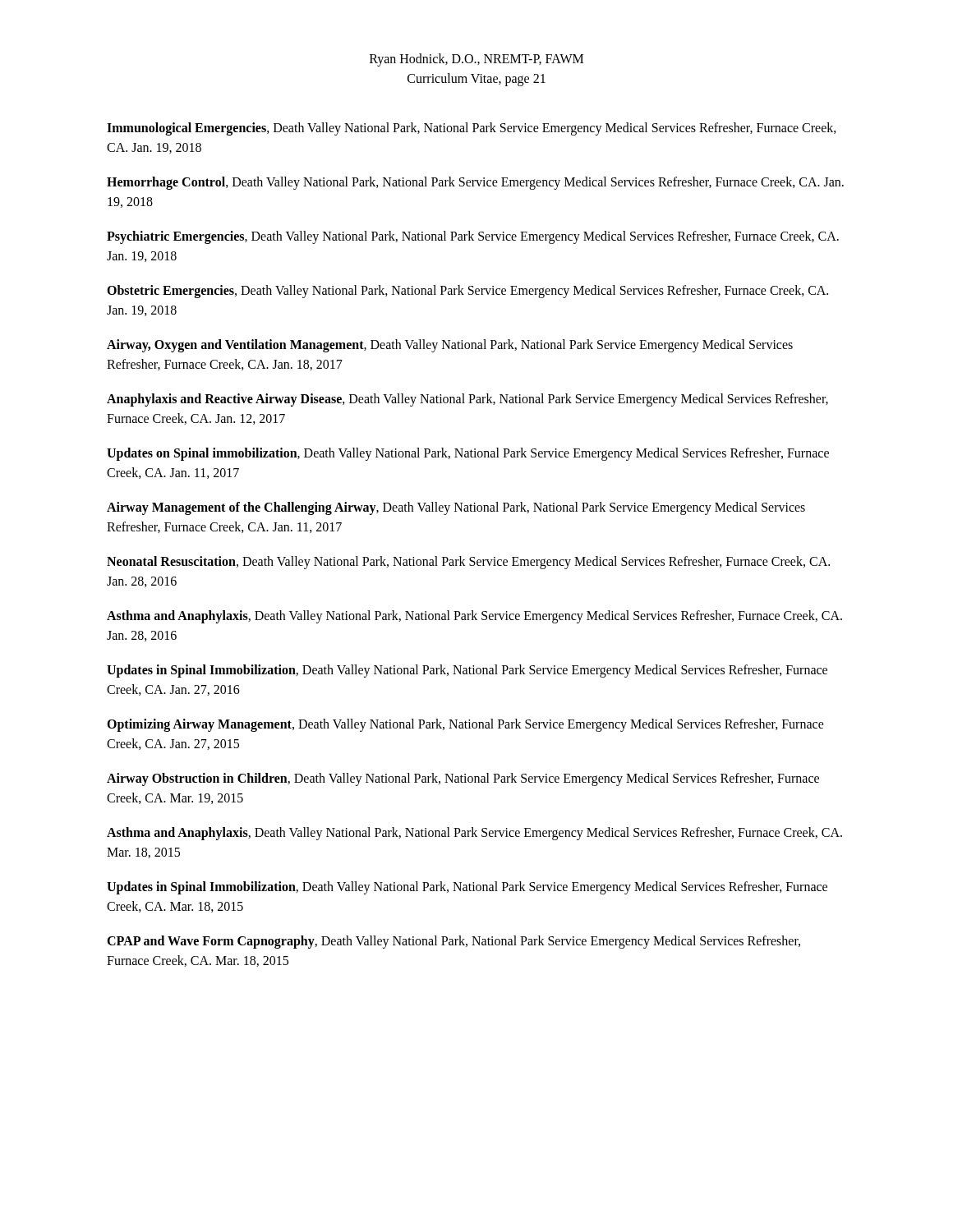Select the block starting "Airway Management of the"
953x1232 pixels.
456,517
